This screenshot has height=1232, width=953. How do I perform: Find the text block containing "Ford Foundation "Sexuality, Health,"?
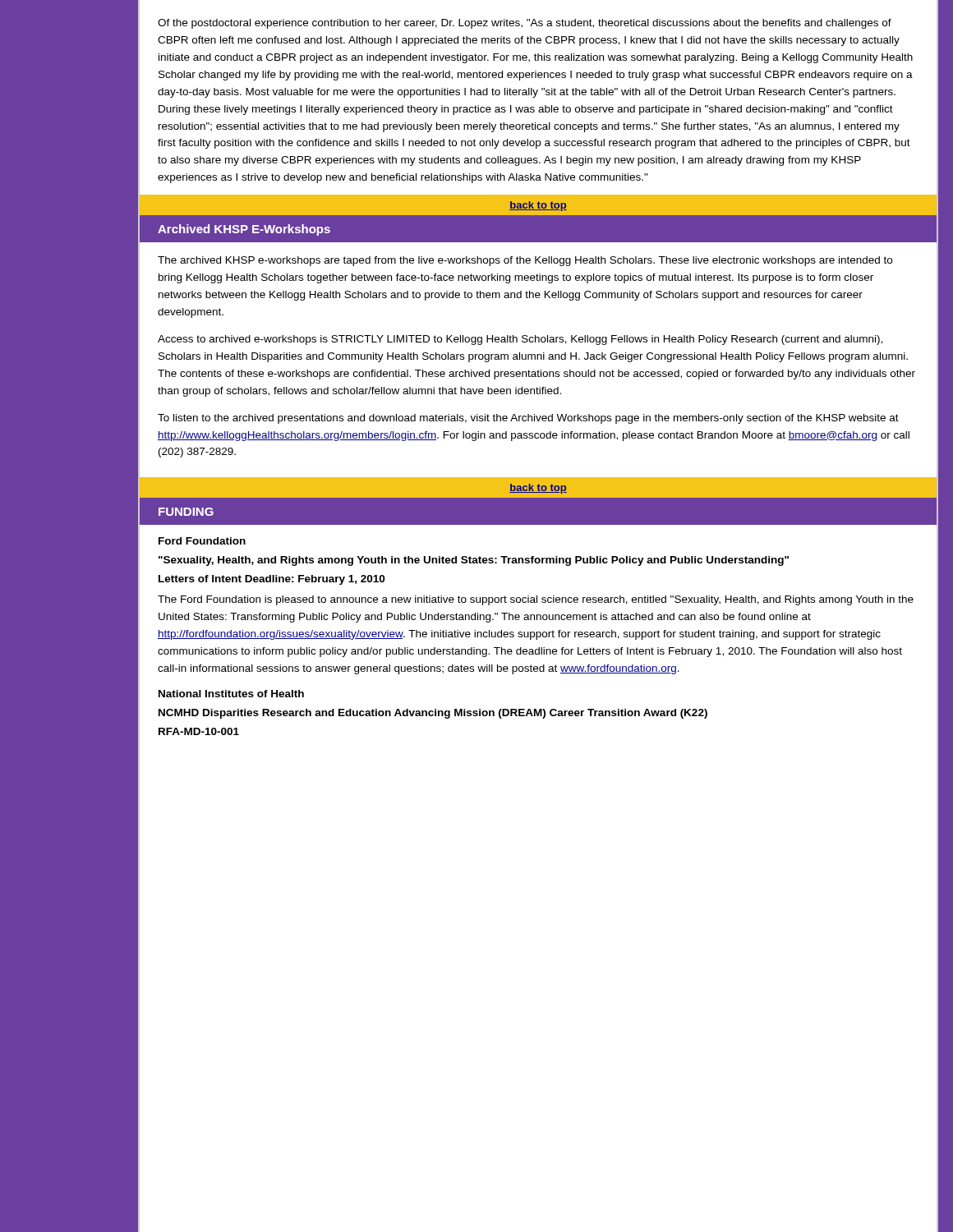coord(538,605)
